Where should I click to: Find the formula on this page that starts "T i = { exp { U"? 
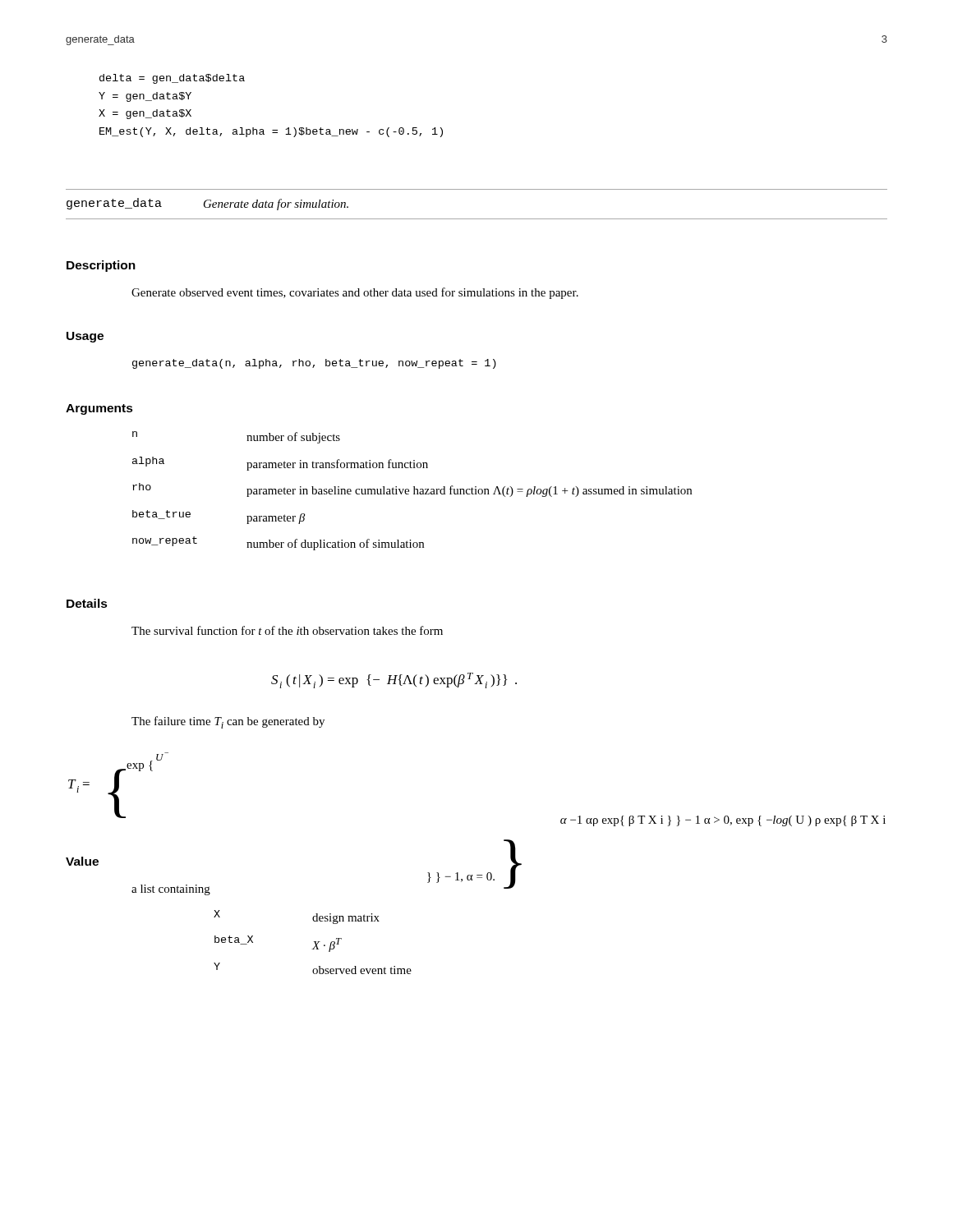click(476, 820)
